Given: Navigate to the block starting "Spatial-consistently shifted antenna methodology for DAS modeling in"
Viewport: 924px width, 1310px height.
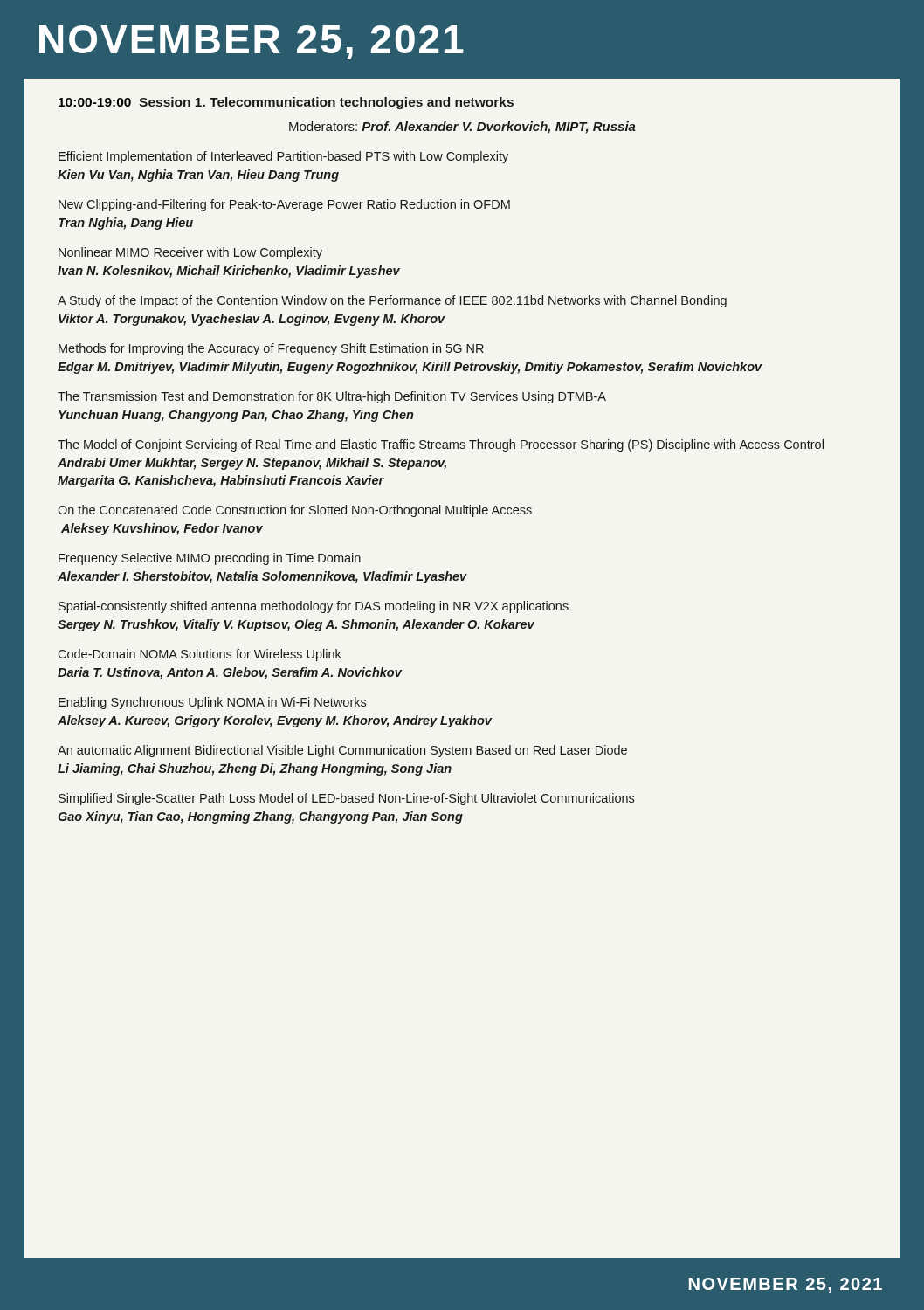Looking at the screenshot, I should [462, 615].
